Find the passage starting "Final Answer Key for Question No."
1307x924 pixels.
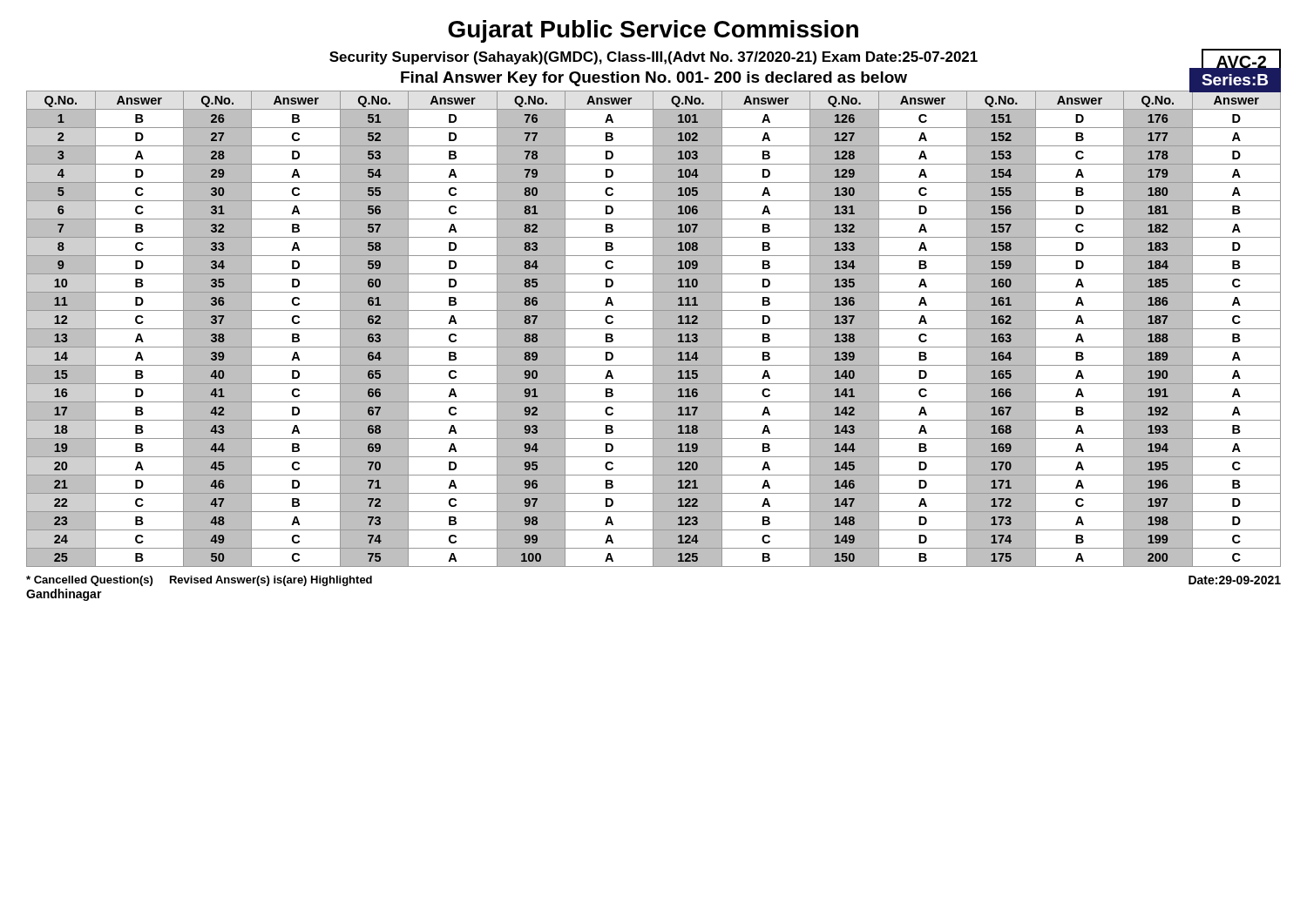tap(654, 77)
